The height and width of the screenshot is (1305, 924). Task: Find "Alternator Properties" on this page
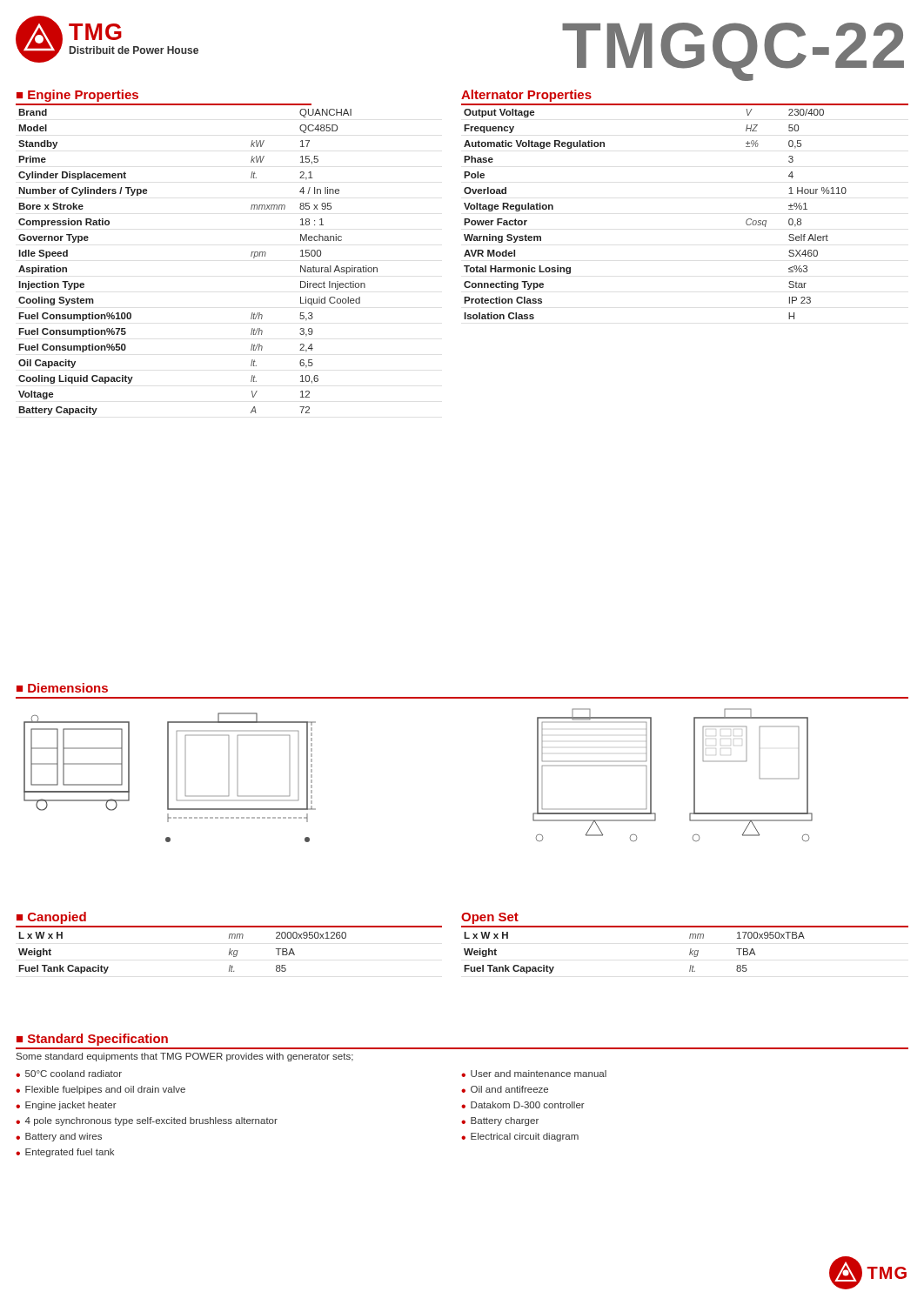click(x=526, y=94)
